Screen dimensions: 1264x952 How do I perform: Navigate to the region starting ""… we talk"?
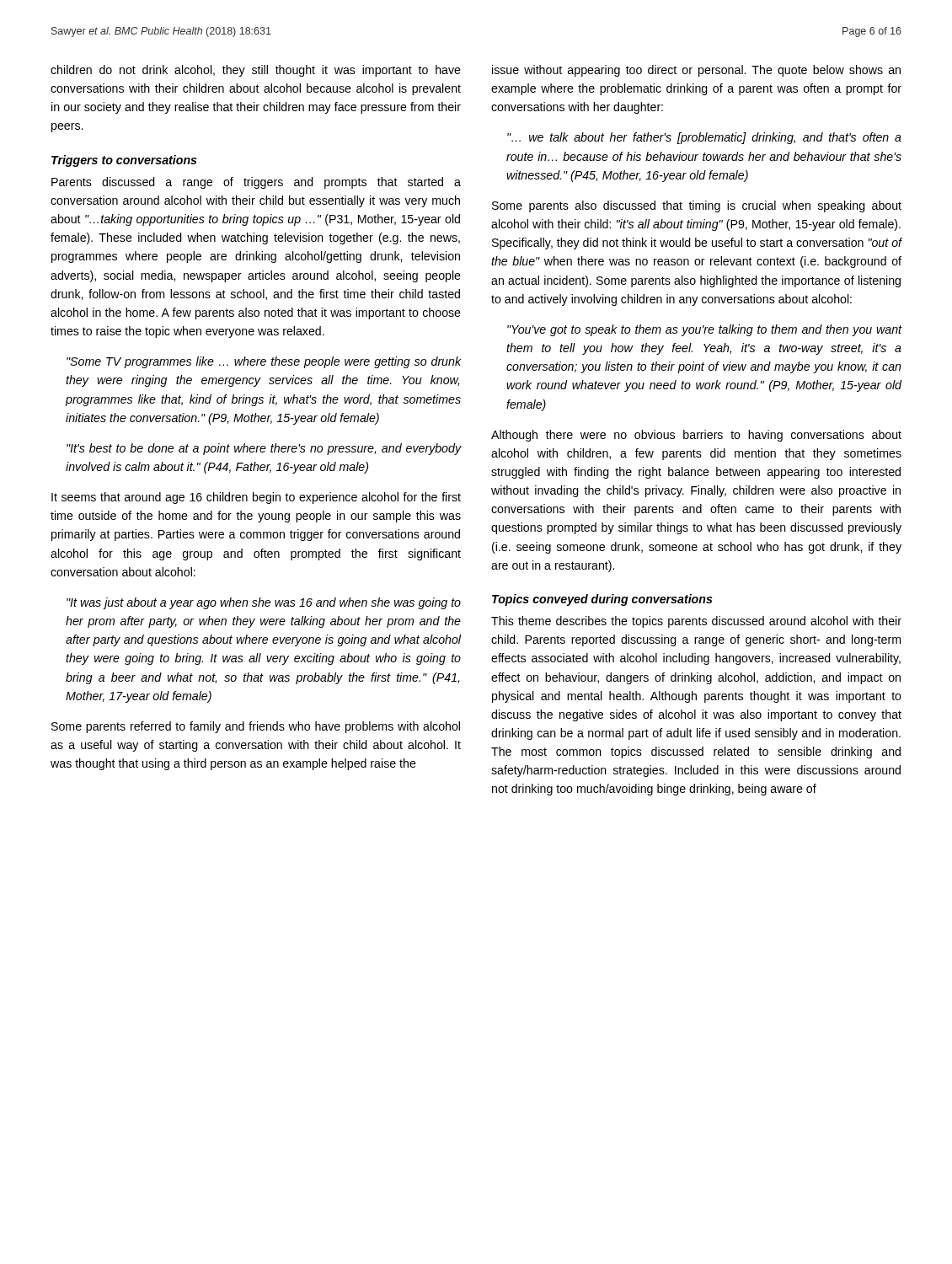tap(704, 156)
